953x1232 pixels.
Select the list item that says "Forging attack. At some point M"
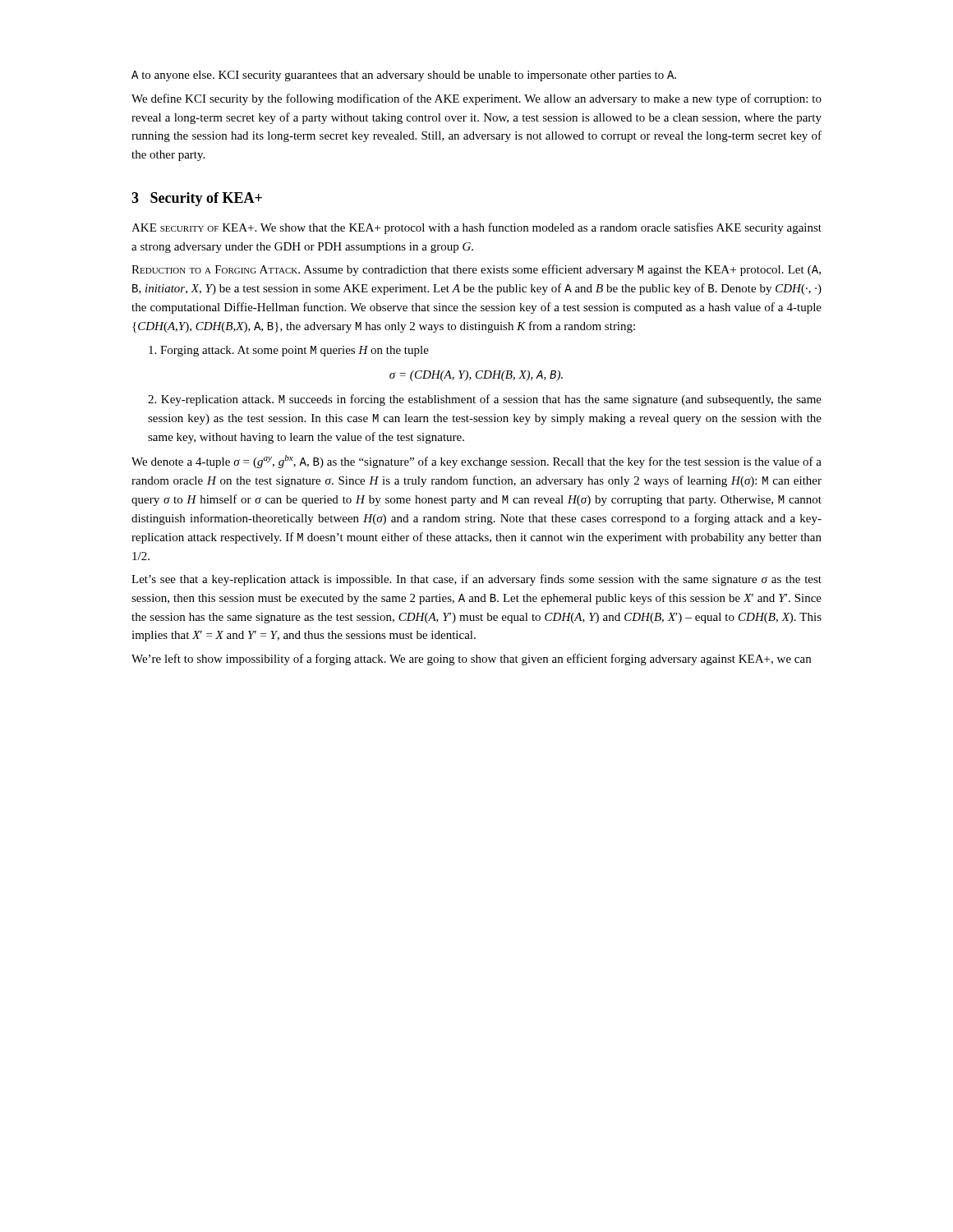pos(288,350)
